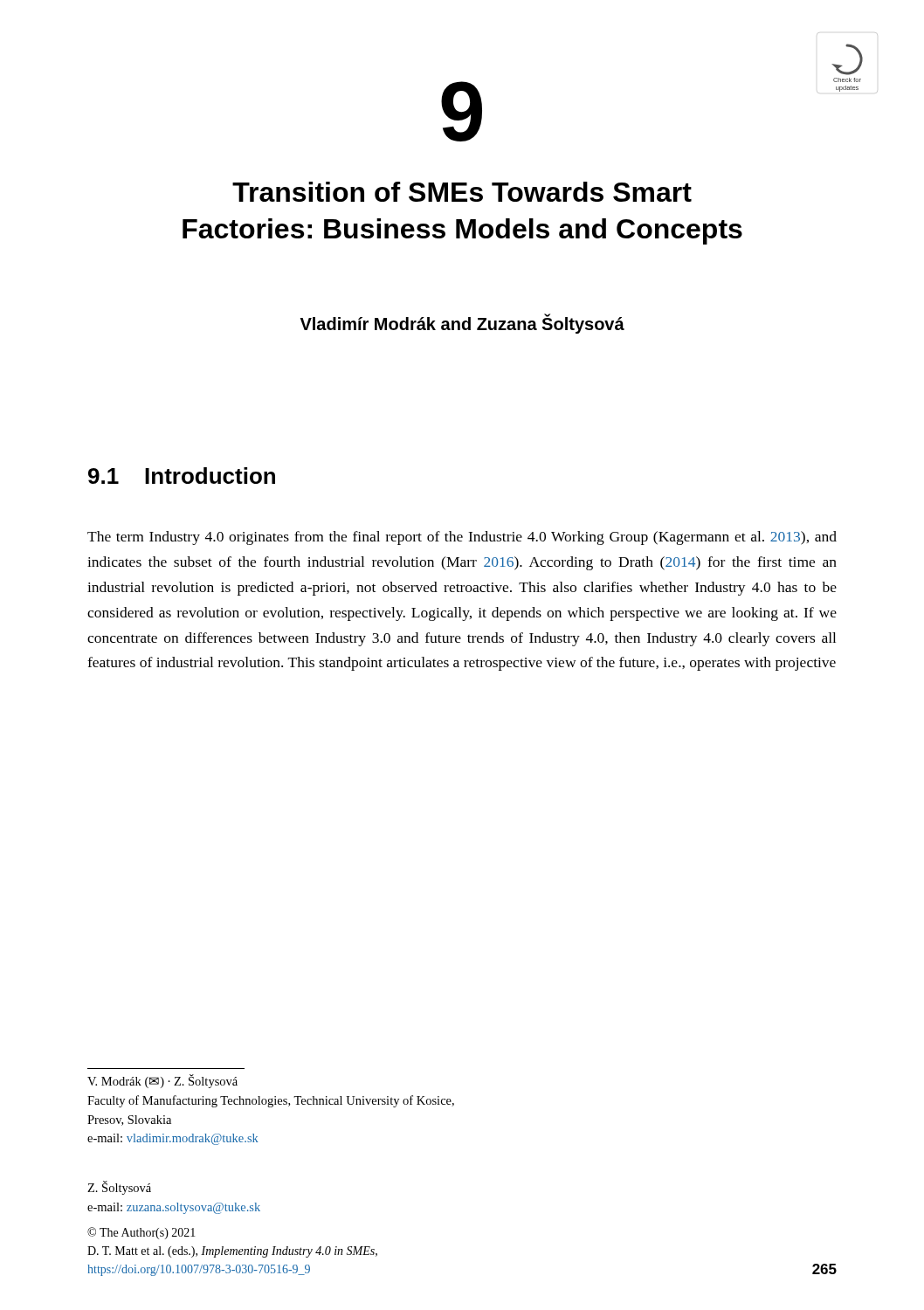
Task: Locate the section header that says "9.1 Introduction"
Action: pyautogui.click(x=182, y=476)
